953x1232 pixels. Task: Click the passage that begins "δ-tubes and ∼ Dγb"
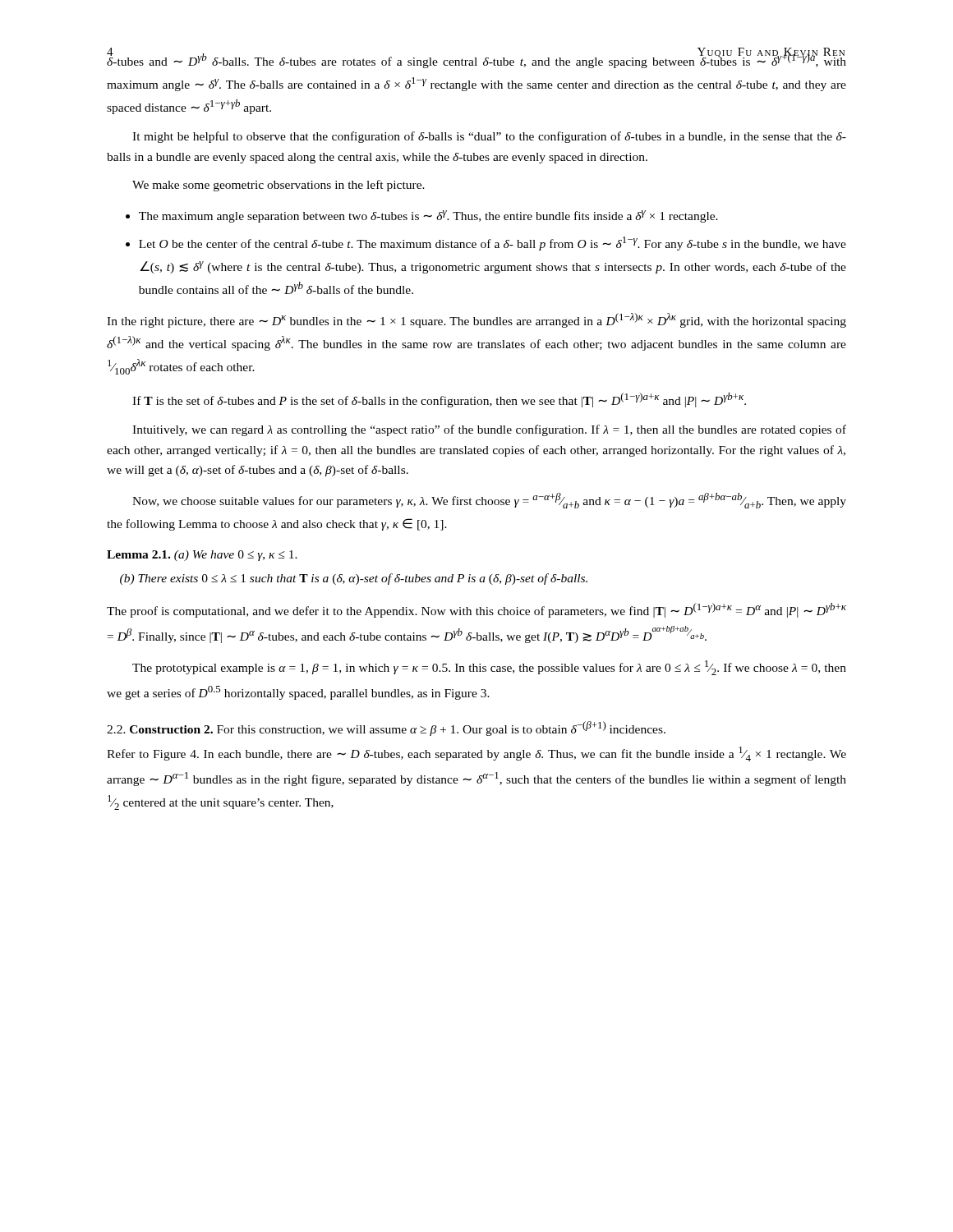coord(476,84)
